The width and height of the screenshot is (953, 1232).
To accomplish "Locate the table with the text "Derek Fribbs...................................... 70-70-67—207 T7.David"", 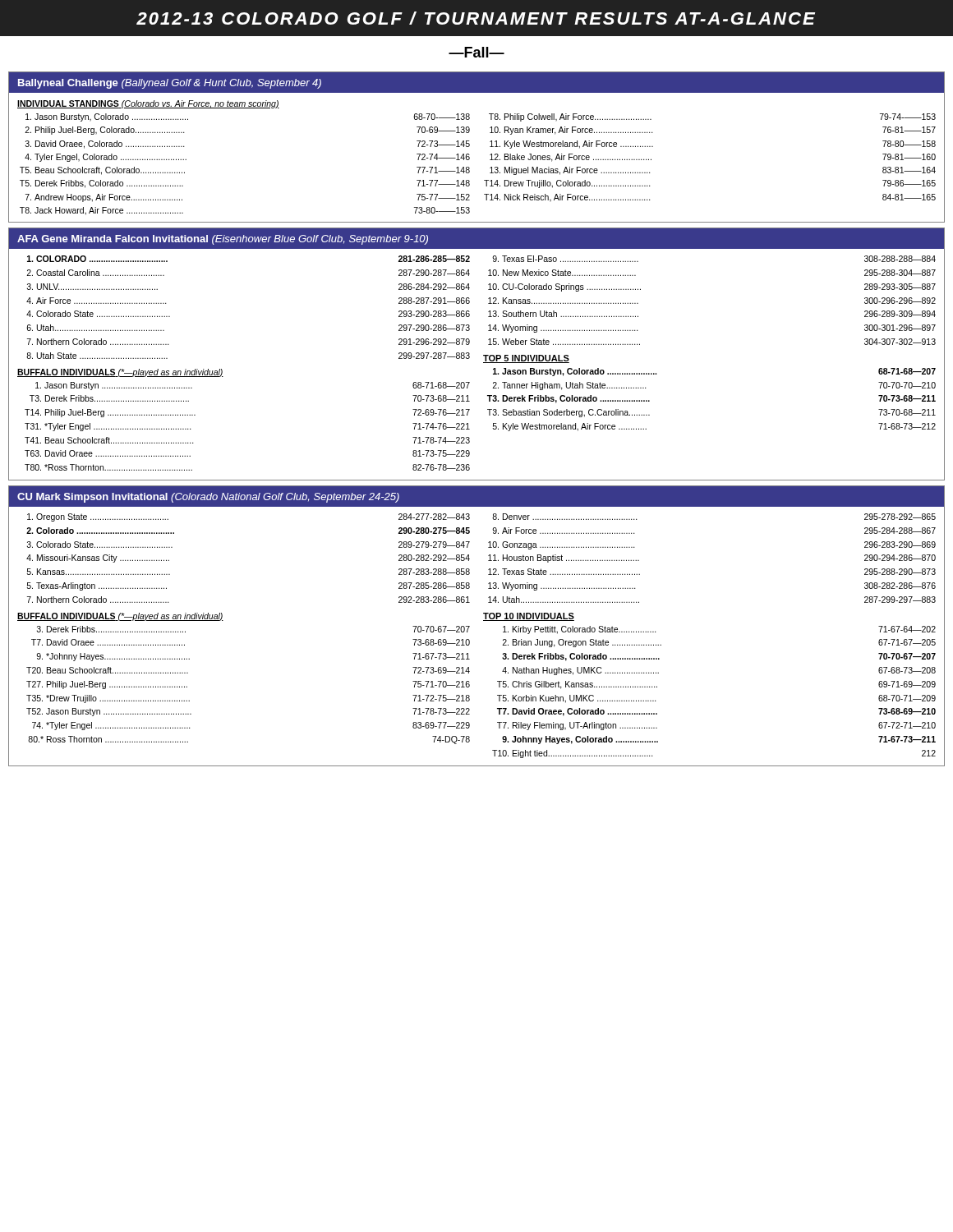I will (244, 684).
